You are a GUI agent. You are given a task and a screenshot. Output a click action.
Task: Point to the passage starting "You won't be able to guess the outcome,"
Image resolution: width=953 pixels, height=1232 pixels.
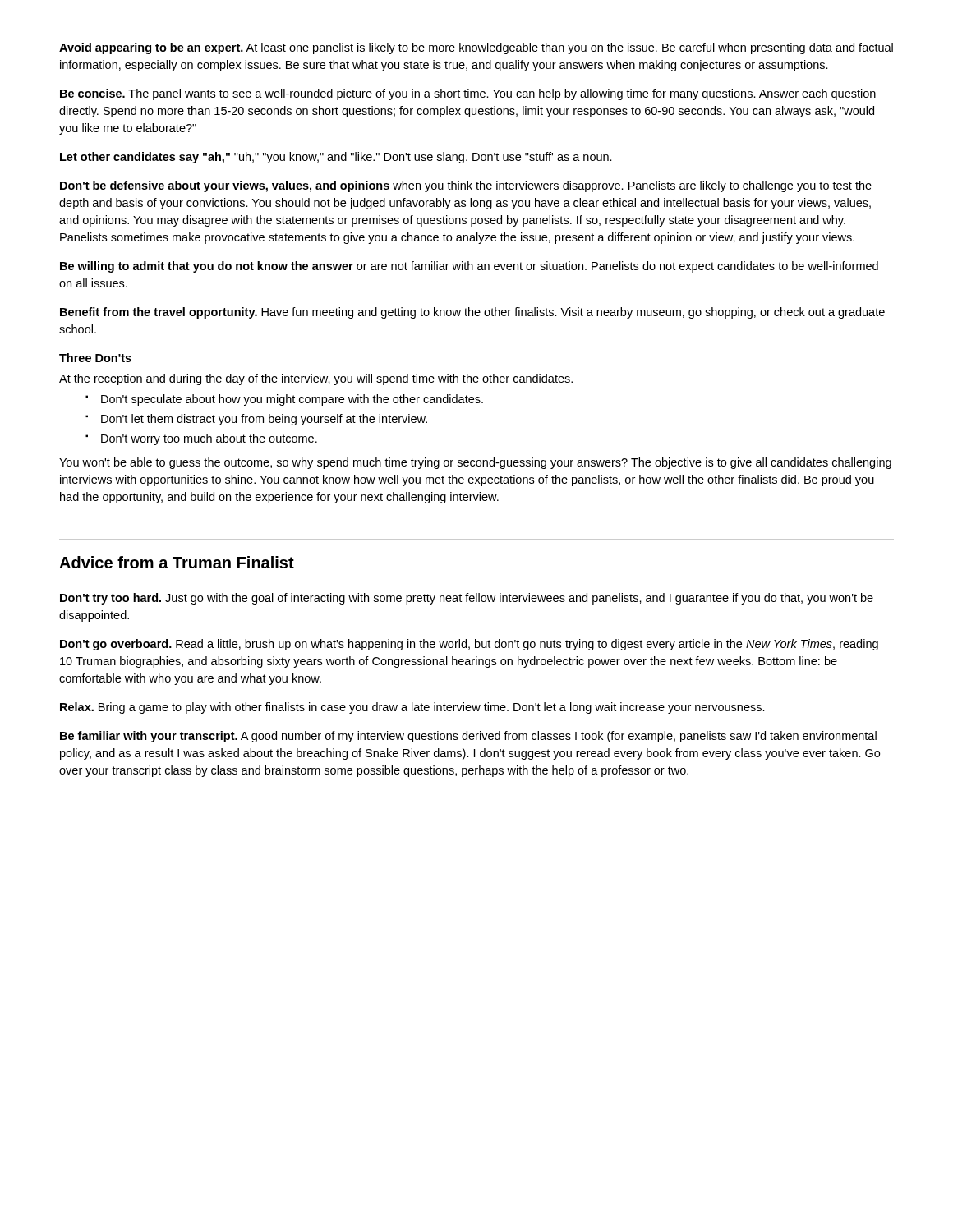pos(475,480)
